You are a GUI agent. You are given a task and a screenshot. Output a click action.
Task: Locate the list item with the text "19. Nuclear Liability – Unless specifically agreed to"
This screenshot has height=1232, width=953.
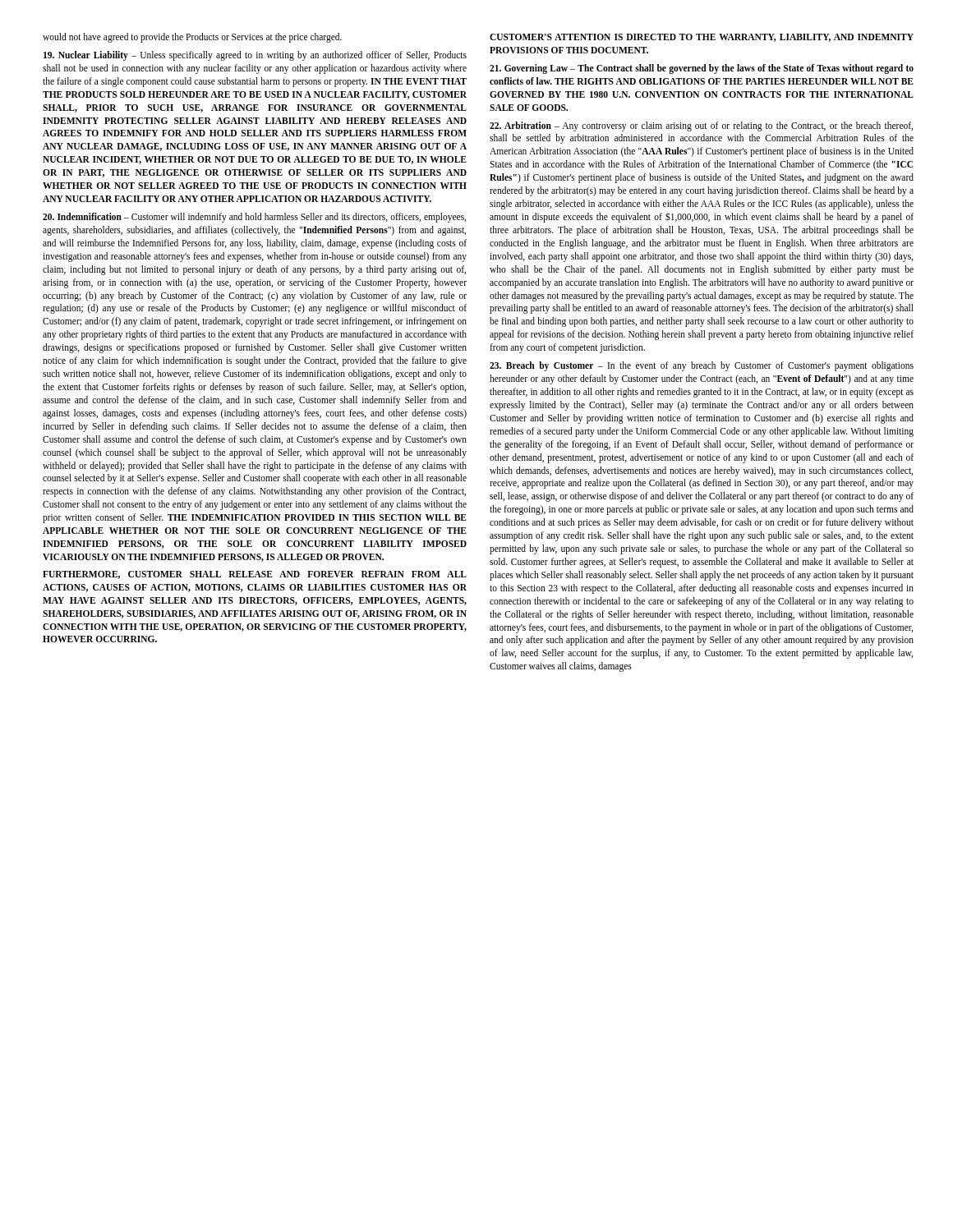(255, 128)
